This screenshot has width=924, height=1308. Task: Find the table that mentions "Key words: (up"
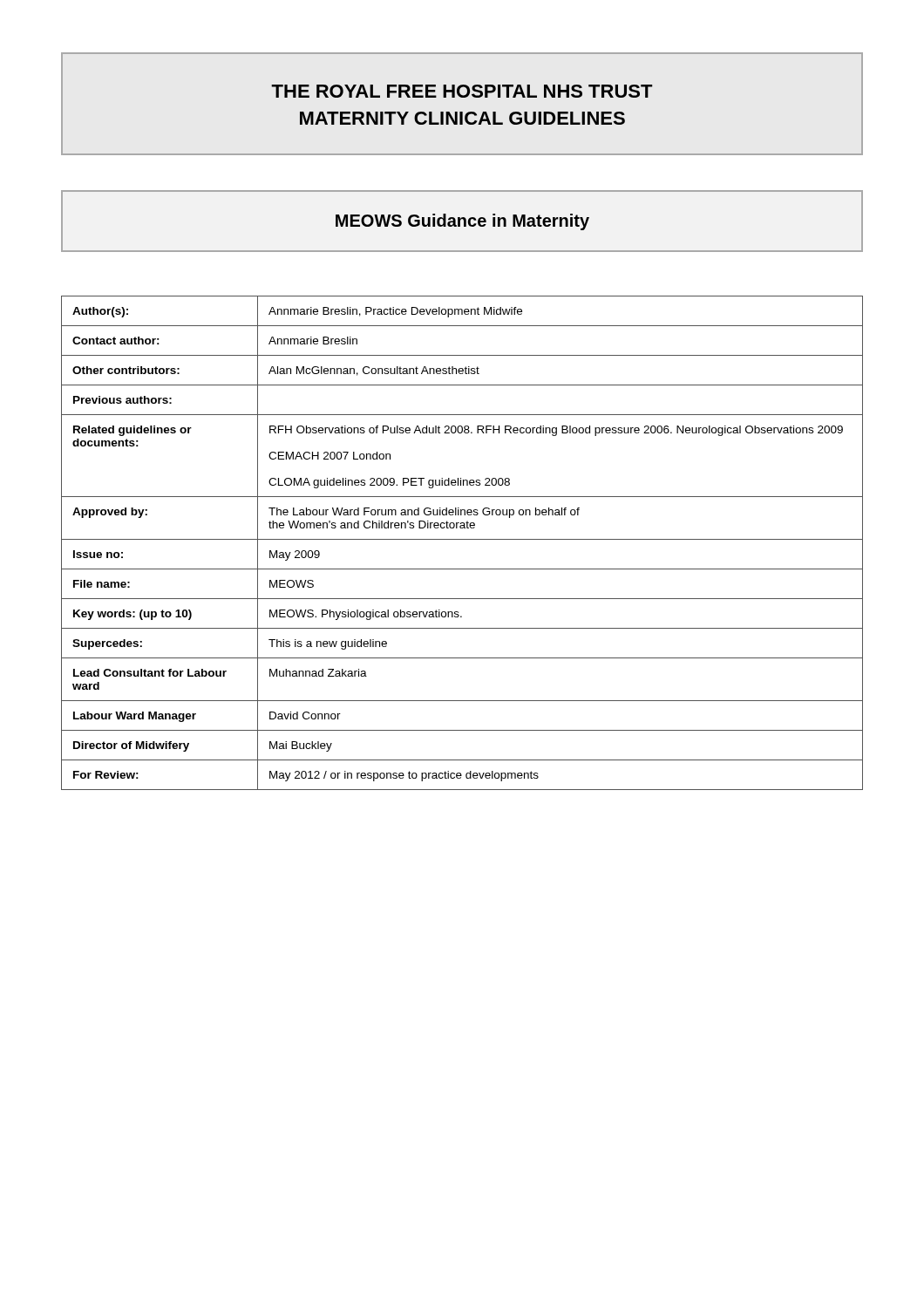(x=462, y=542)
